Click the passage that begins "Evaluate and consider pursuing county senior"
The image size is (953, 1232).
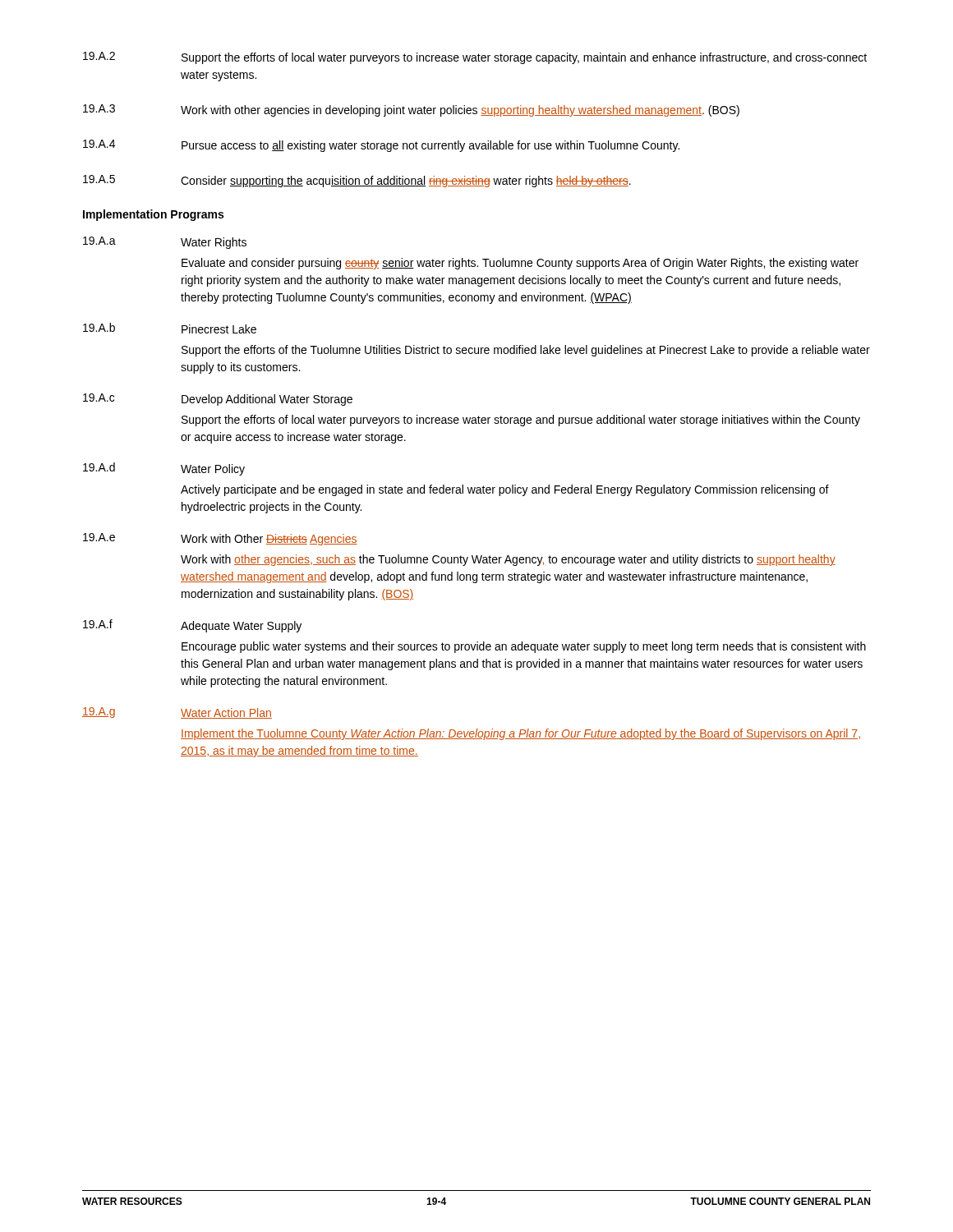520,280
